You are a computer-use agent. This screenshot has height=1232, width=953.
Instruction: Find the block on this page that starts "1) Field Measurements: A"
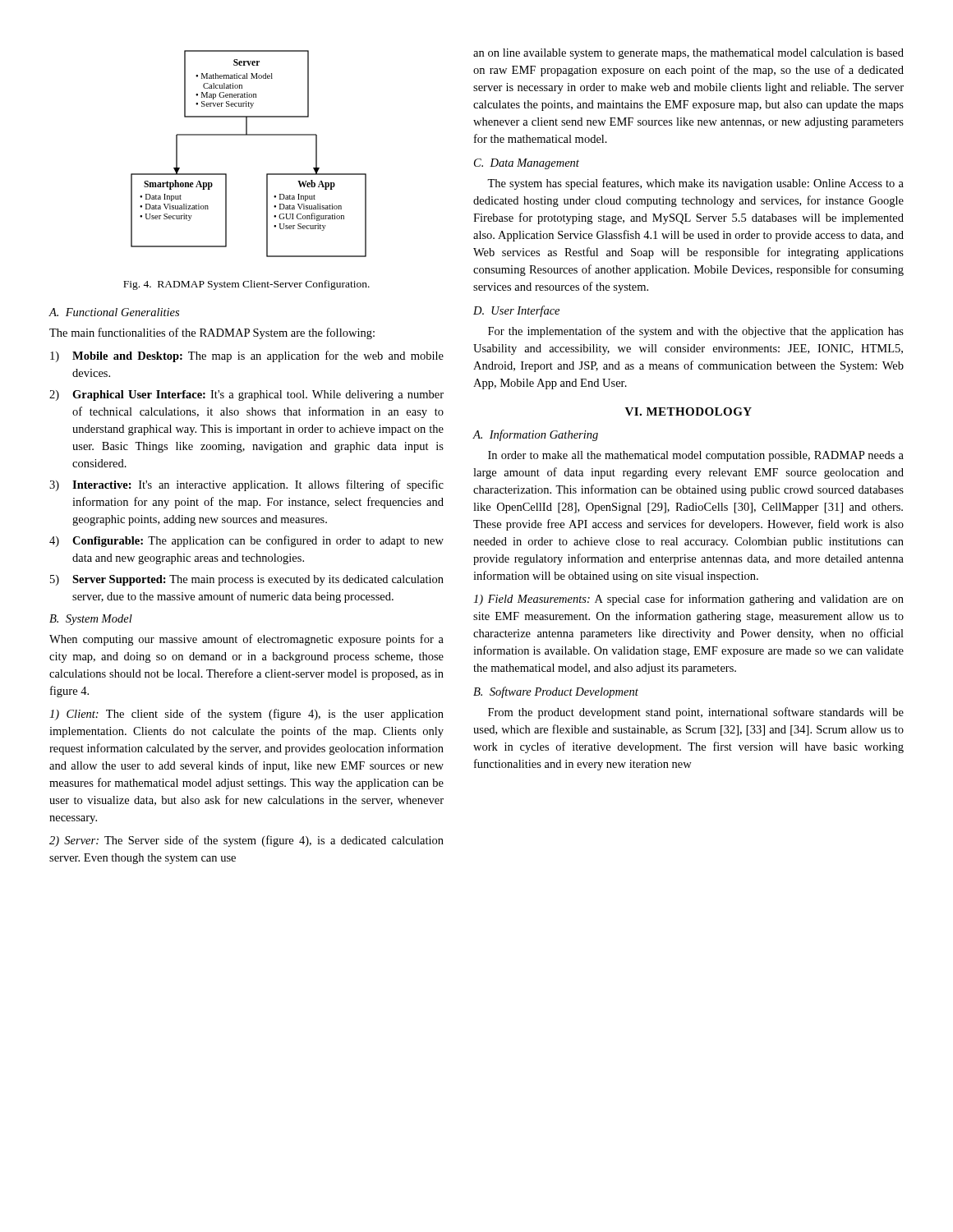pos(688,634)
